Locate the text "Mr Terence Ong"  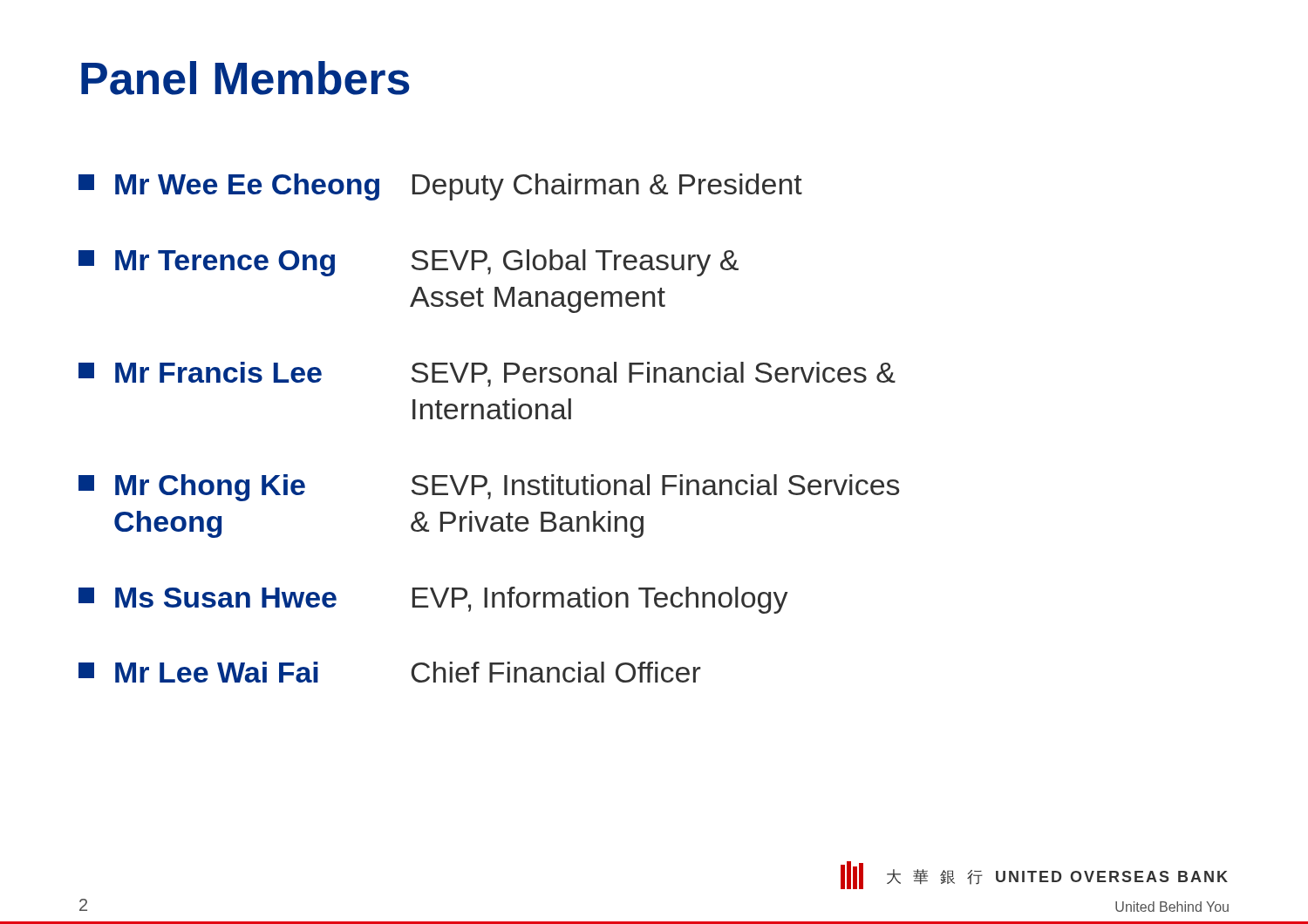click(x=208, y=260)
